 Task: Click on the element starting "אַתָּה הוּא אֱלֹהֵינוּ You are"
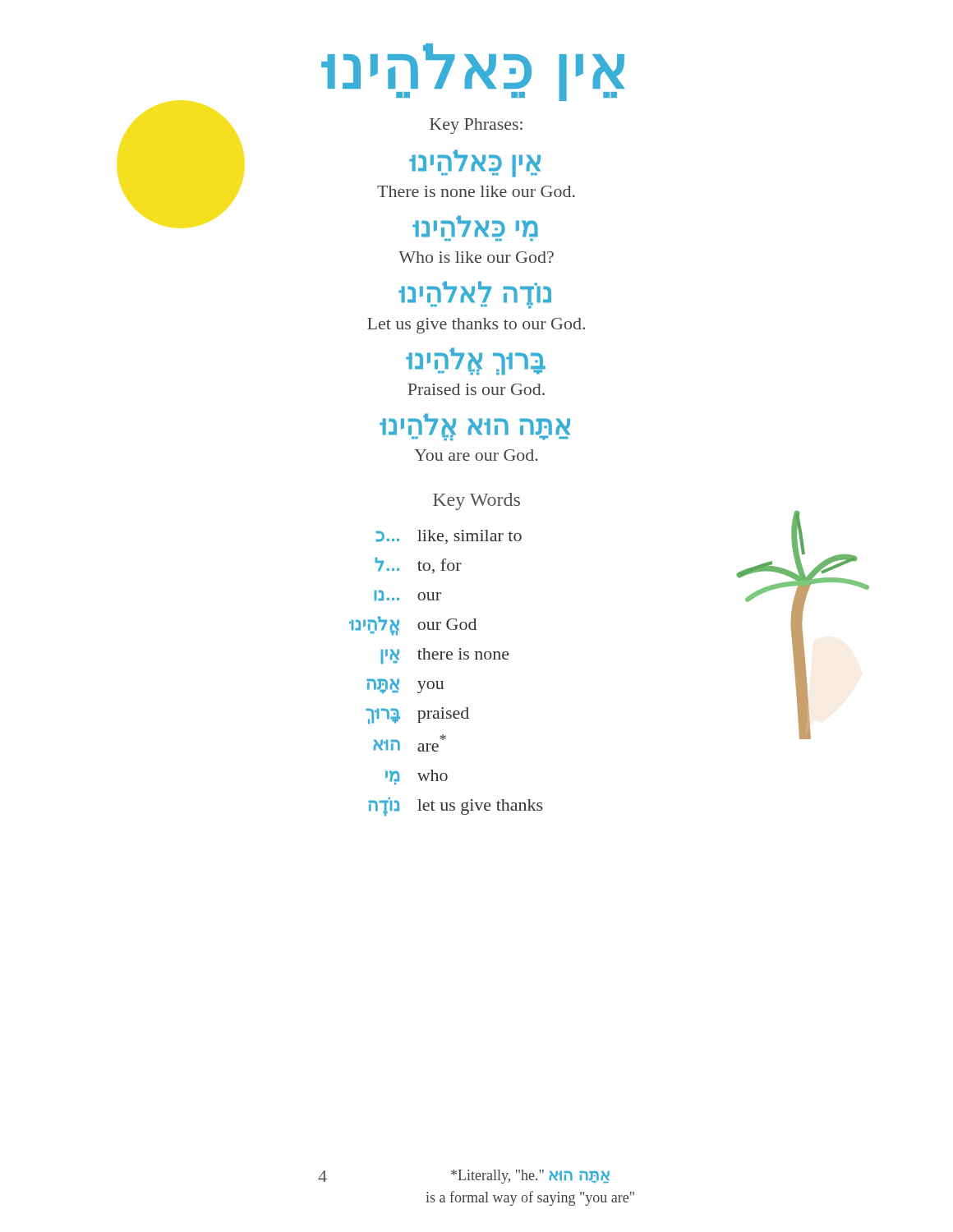point(476,436)
